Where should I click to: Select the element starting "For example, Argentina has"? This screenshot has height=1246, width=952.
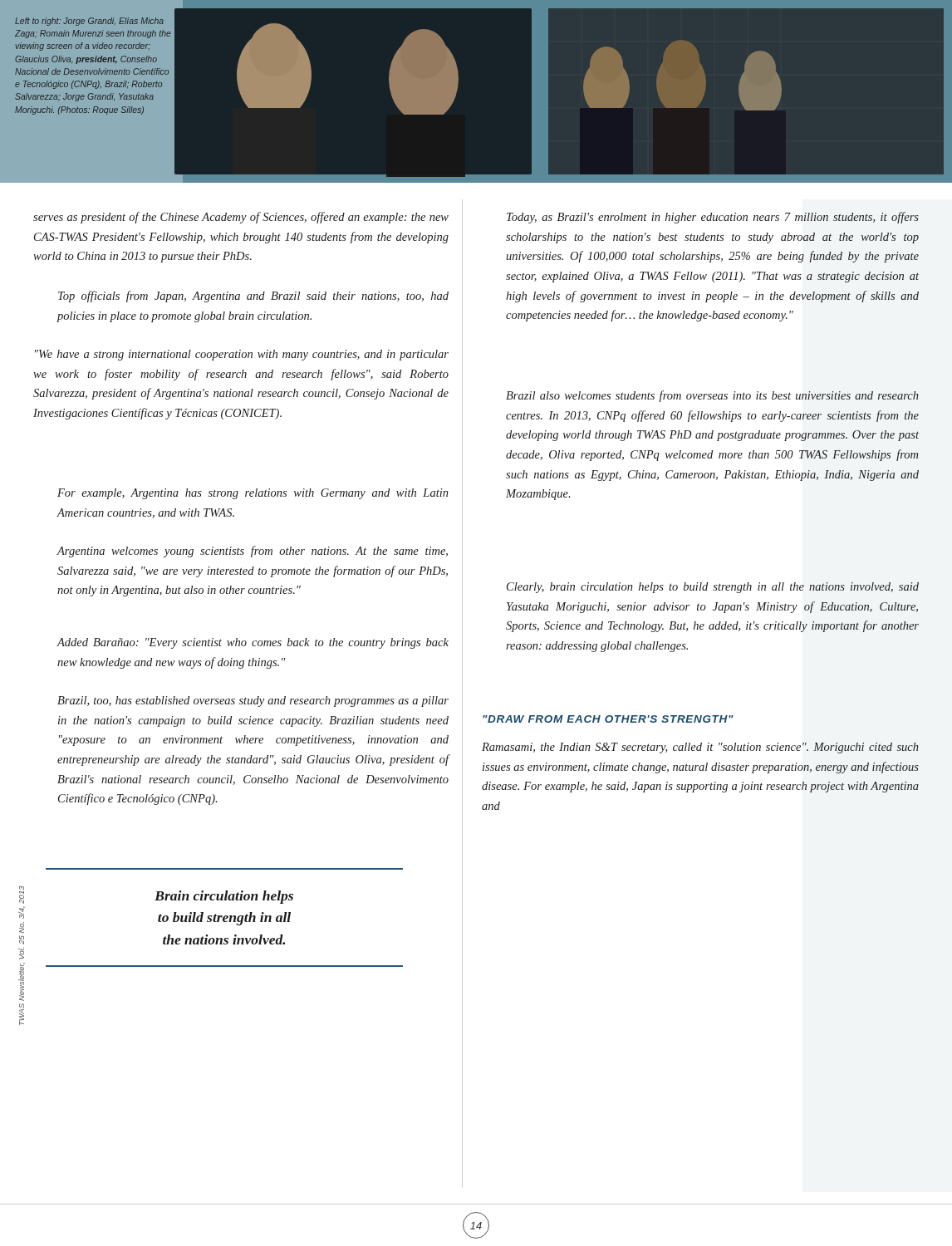coord(253,503)
